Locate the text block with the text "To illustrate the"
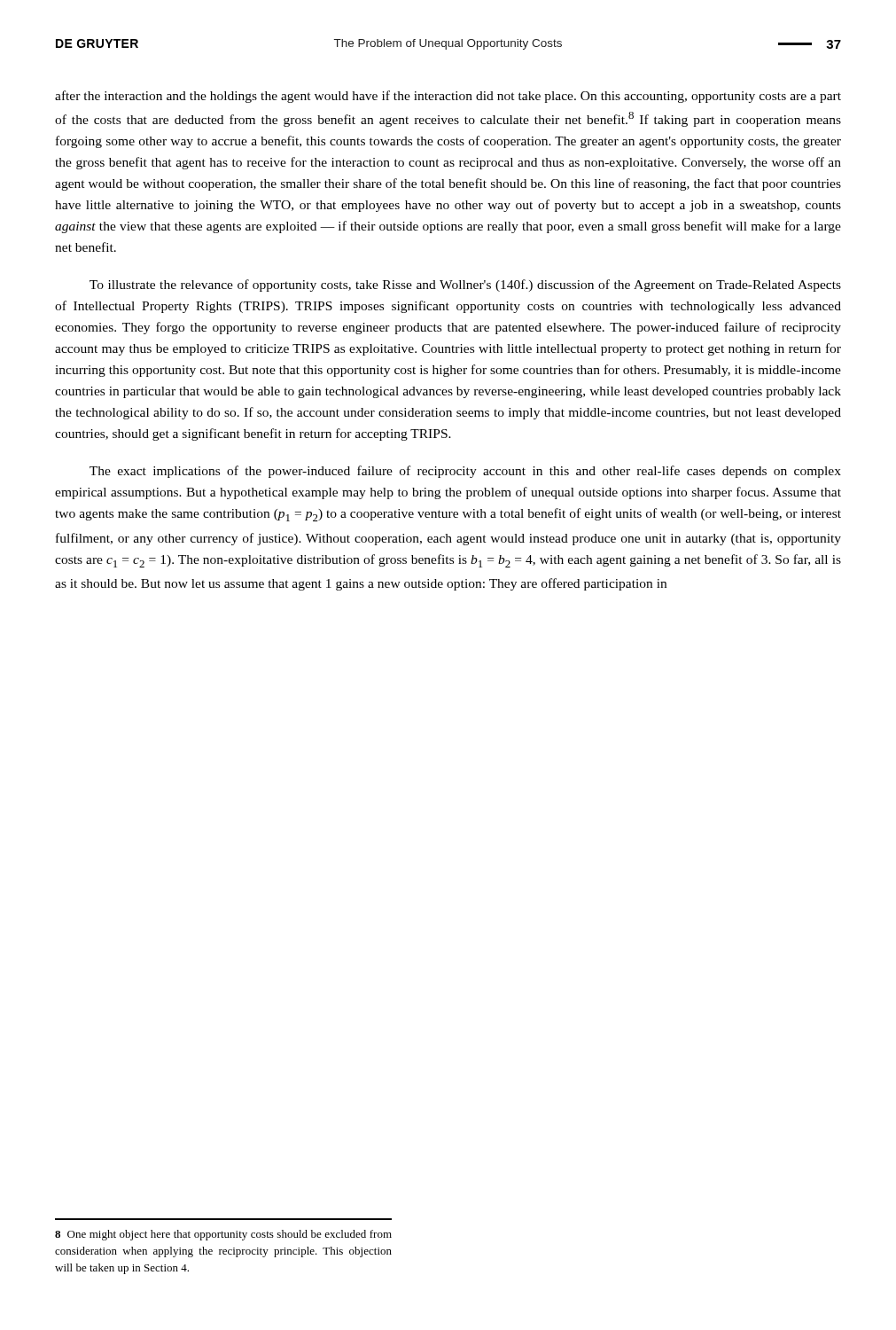 [448, 359]
